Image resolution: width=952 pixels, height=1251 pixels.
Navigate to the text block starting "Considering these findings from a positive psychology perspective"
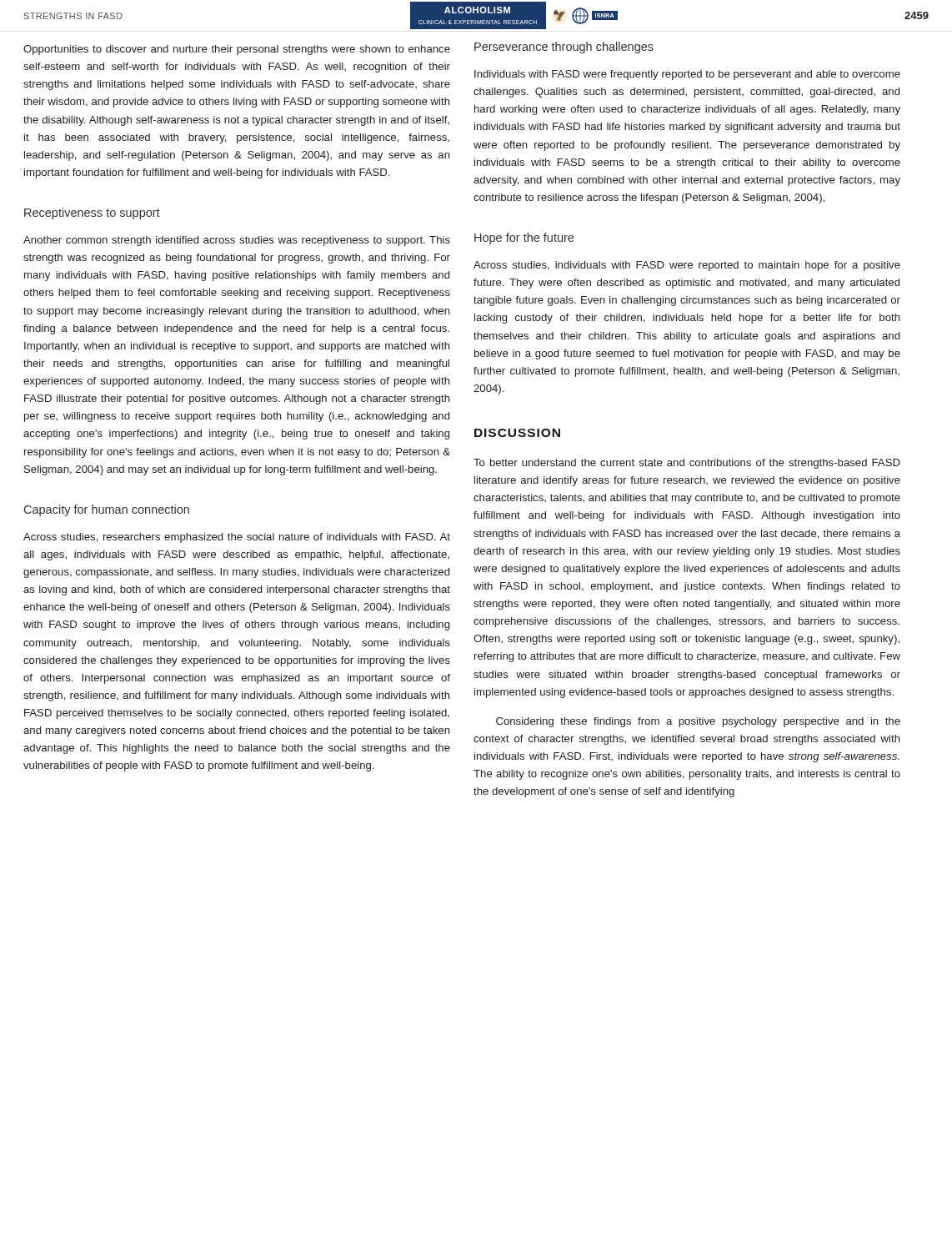click(x=687, y=756)
